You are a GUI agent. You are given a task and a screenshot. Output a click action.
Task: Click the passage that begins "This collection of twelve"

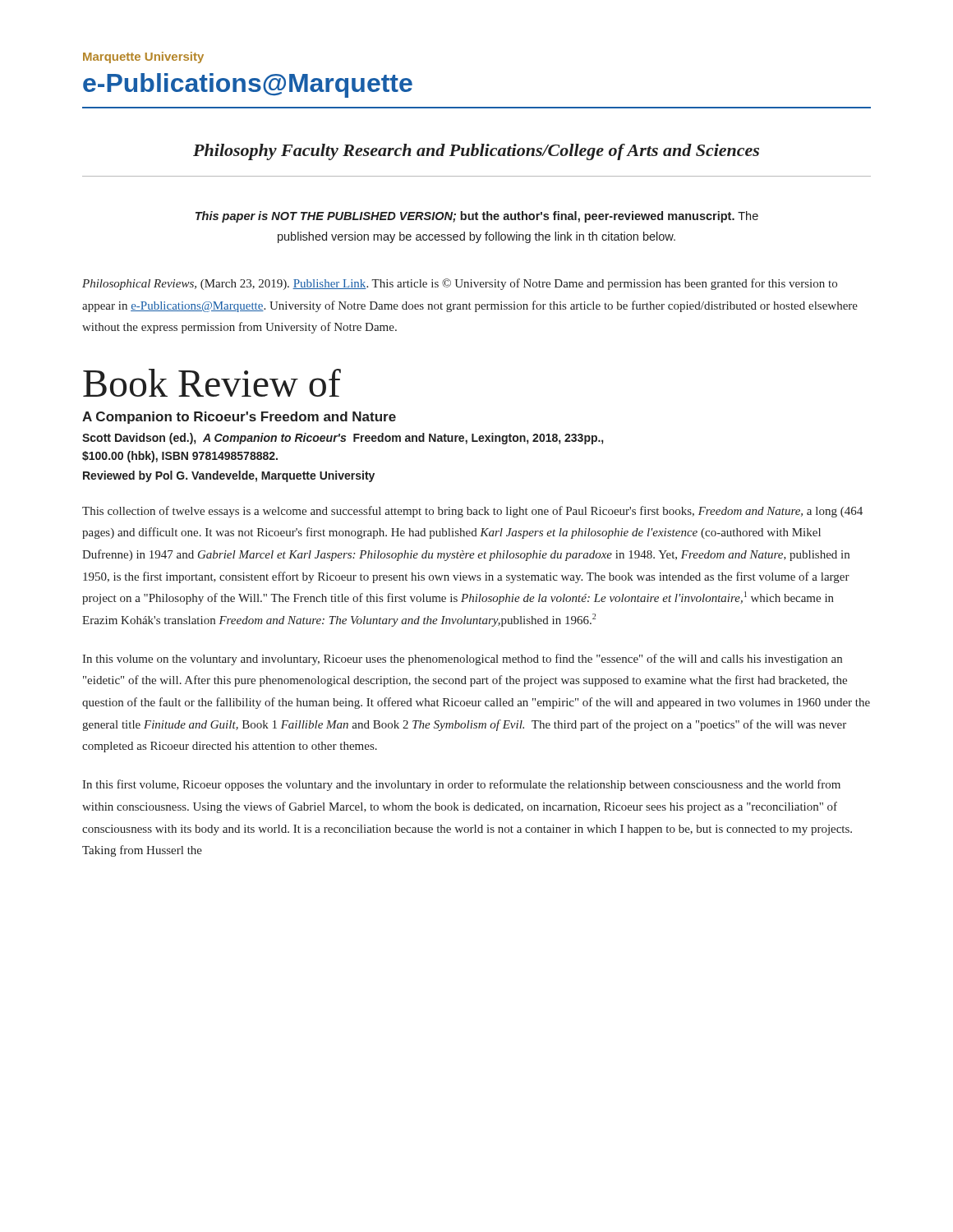coord(472,565)
